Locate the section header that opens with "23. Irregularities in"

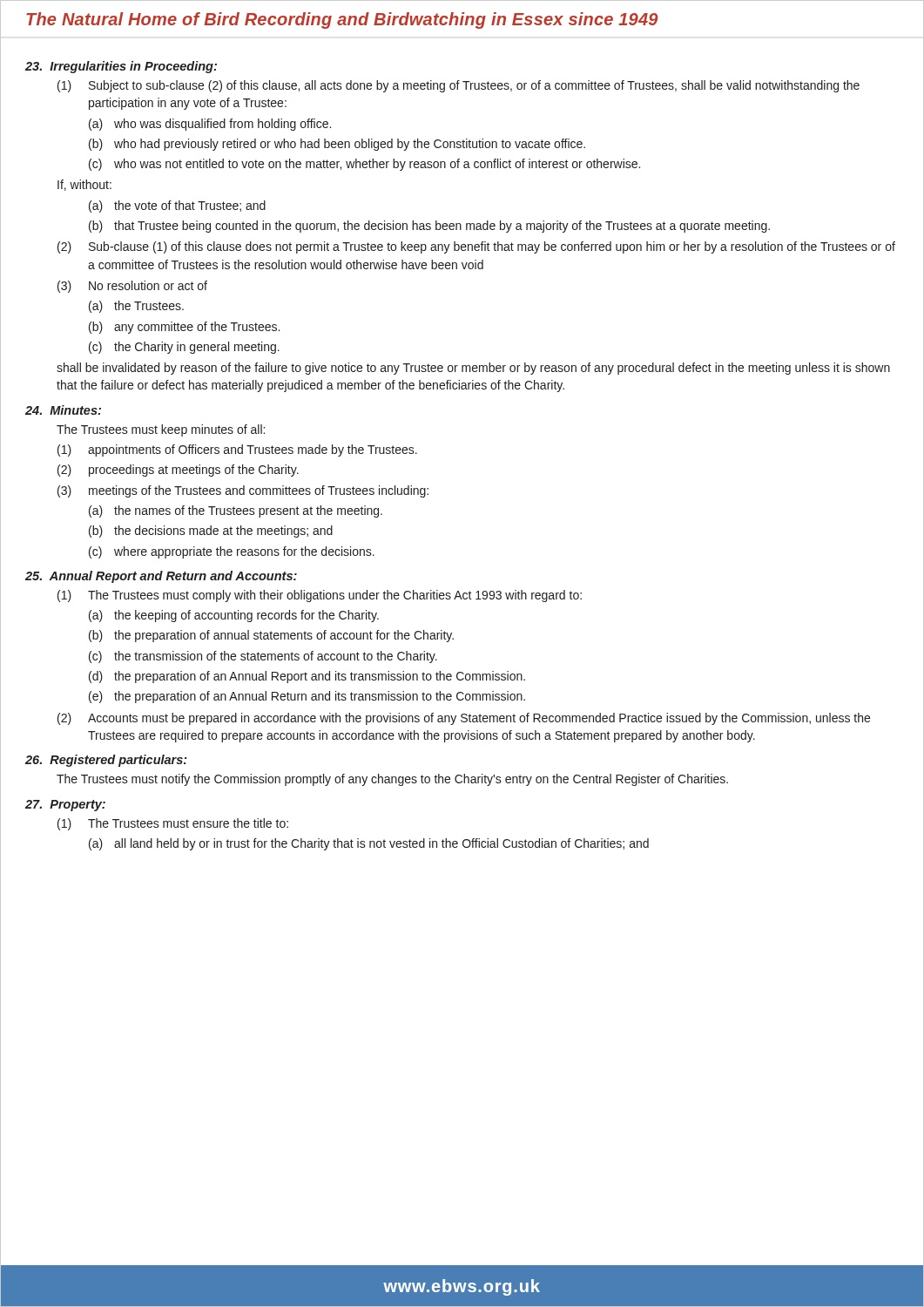tap(121, 66)
